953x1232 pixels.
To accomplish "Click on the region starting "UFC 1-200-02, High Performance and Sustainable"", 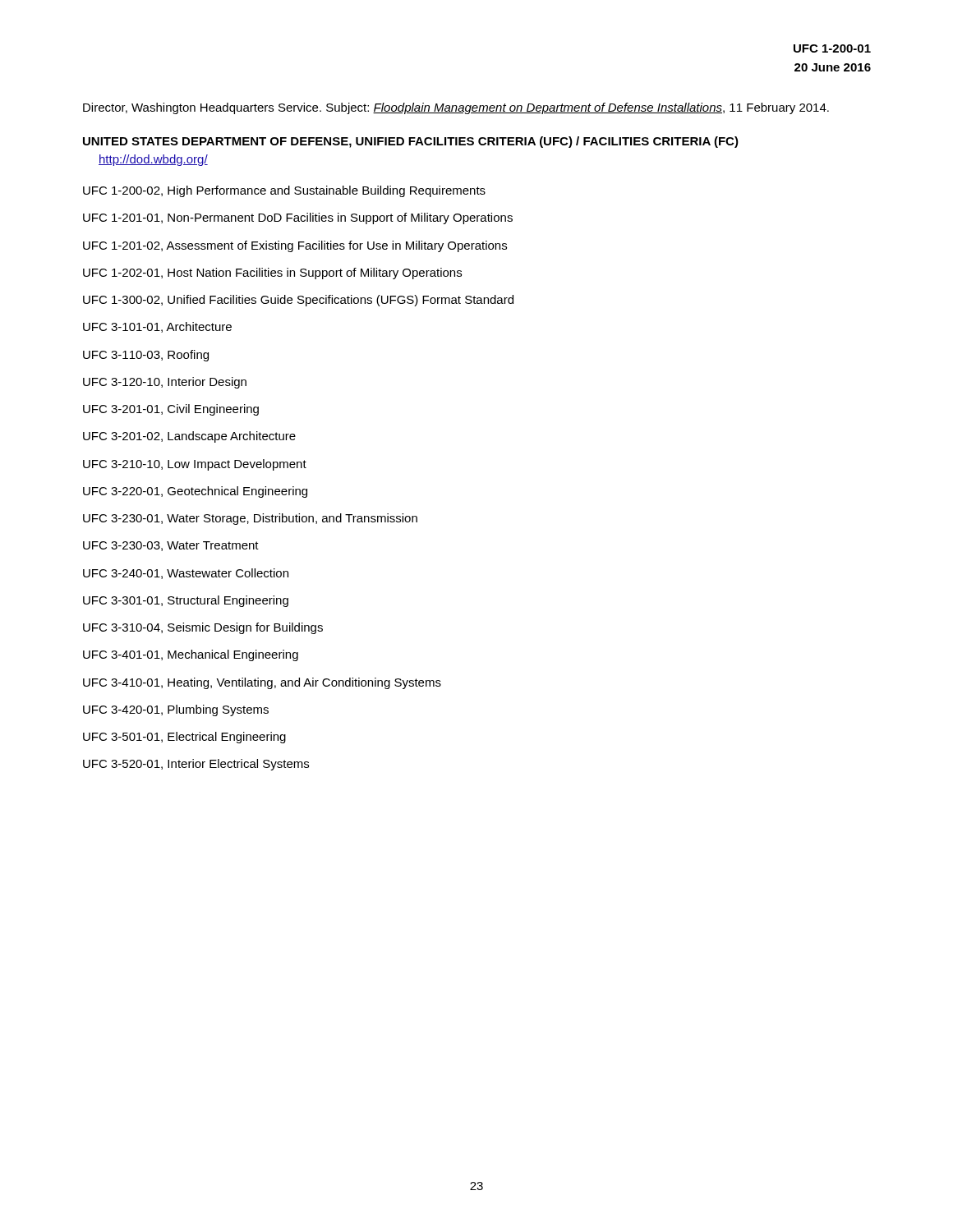I will click(x=284, y=190).
